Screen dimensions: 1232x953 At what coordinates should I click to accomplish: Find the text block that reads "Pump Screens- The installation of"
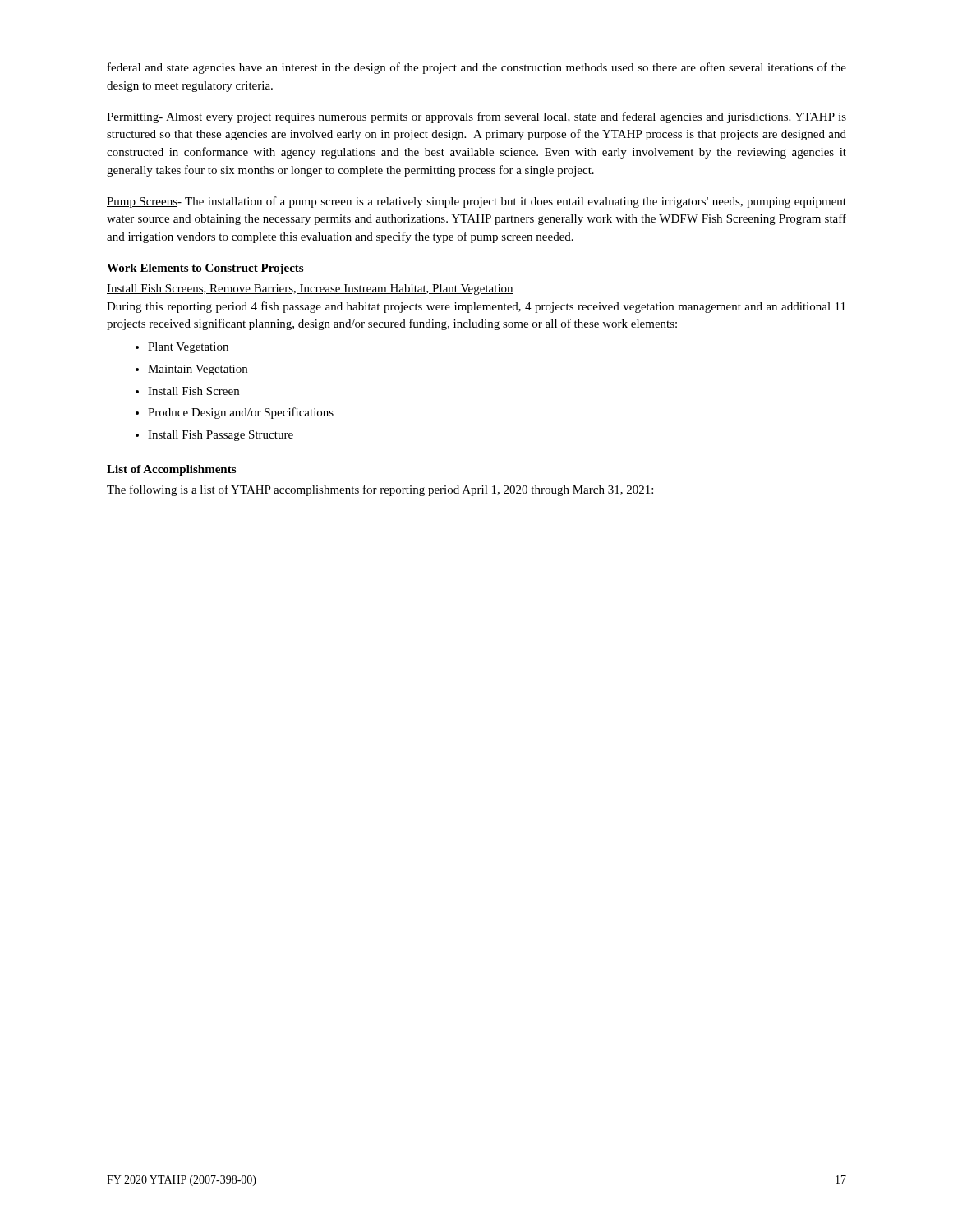[x=476, y=219]
